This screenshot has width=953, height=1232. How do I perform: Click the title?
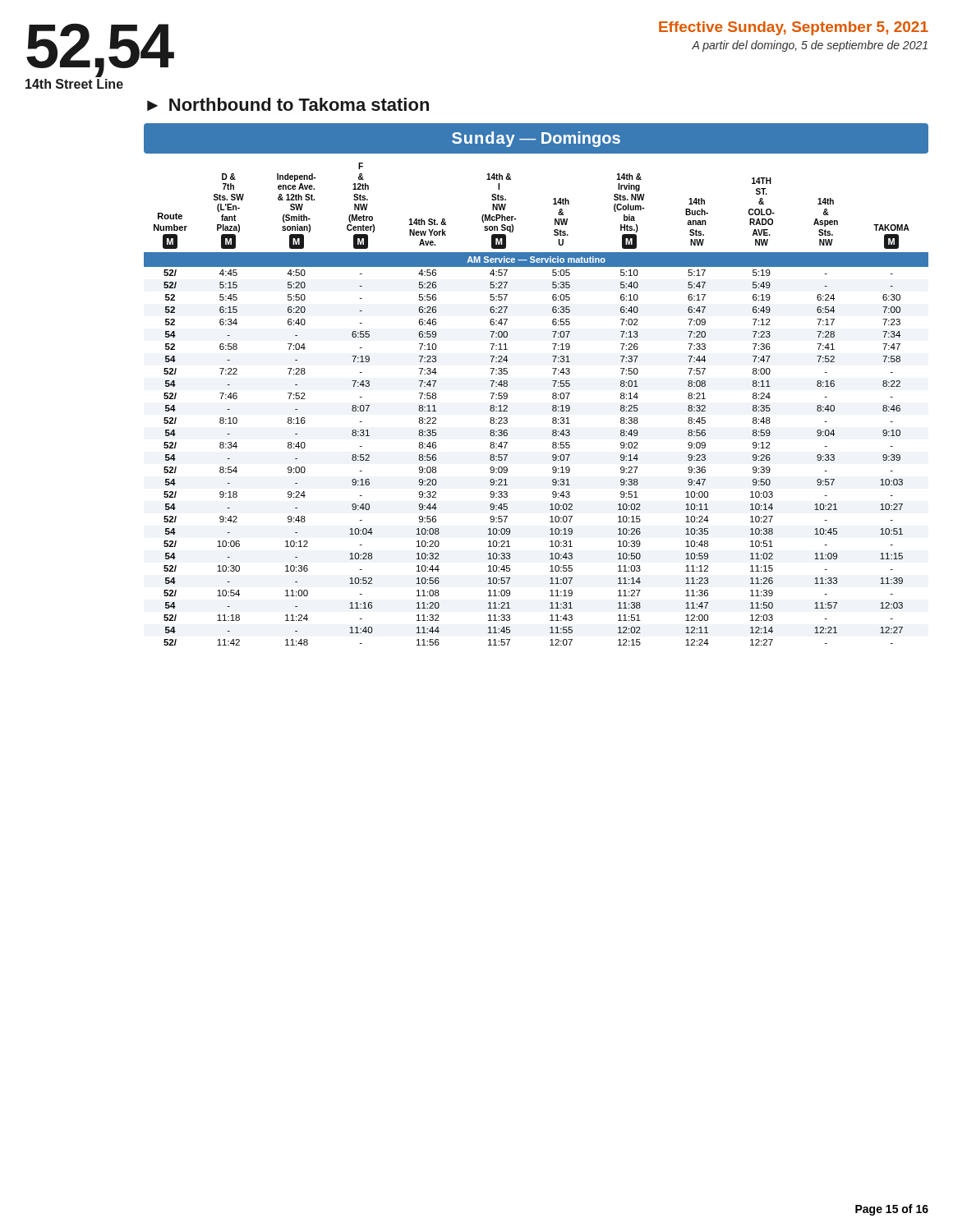(x=99, y=53)
